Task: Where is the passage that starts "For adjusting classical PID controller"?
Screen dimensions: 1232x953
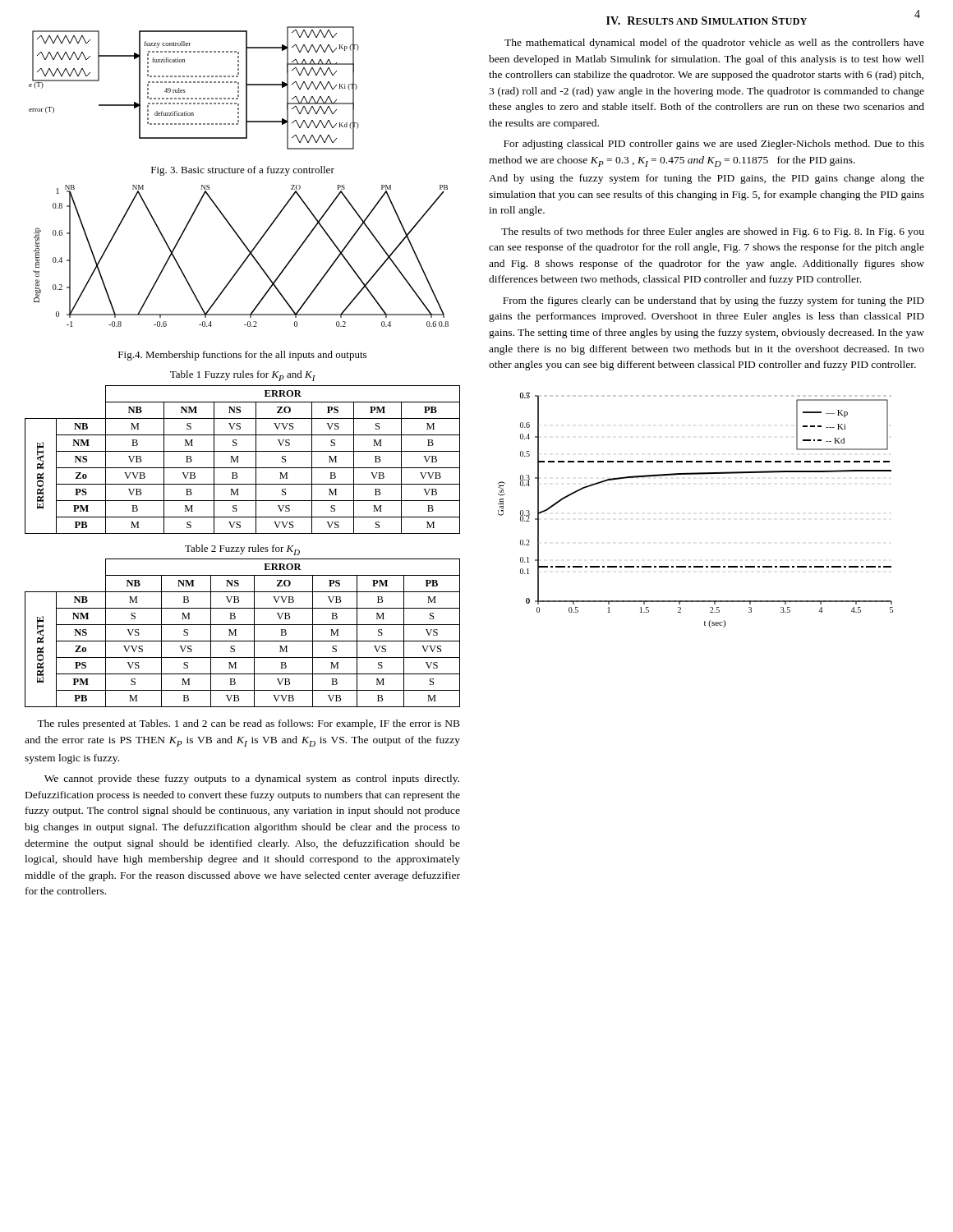Action: [707, 177]
